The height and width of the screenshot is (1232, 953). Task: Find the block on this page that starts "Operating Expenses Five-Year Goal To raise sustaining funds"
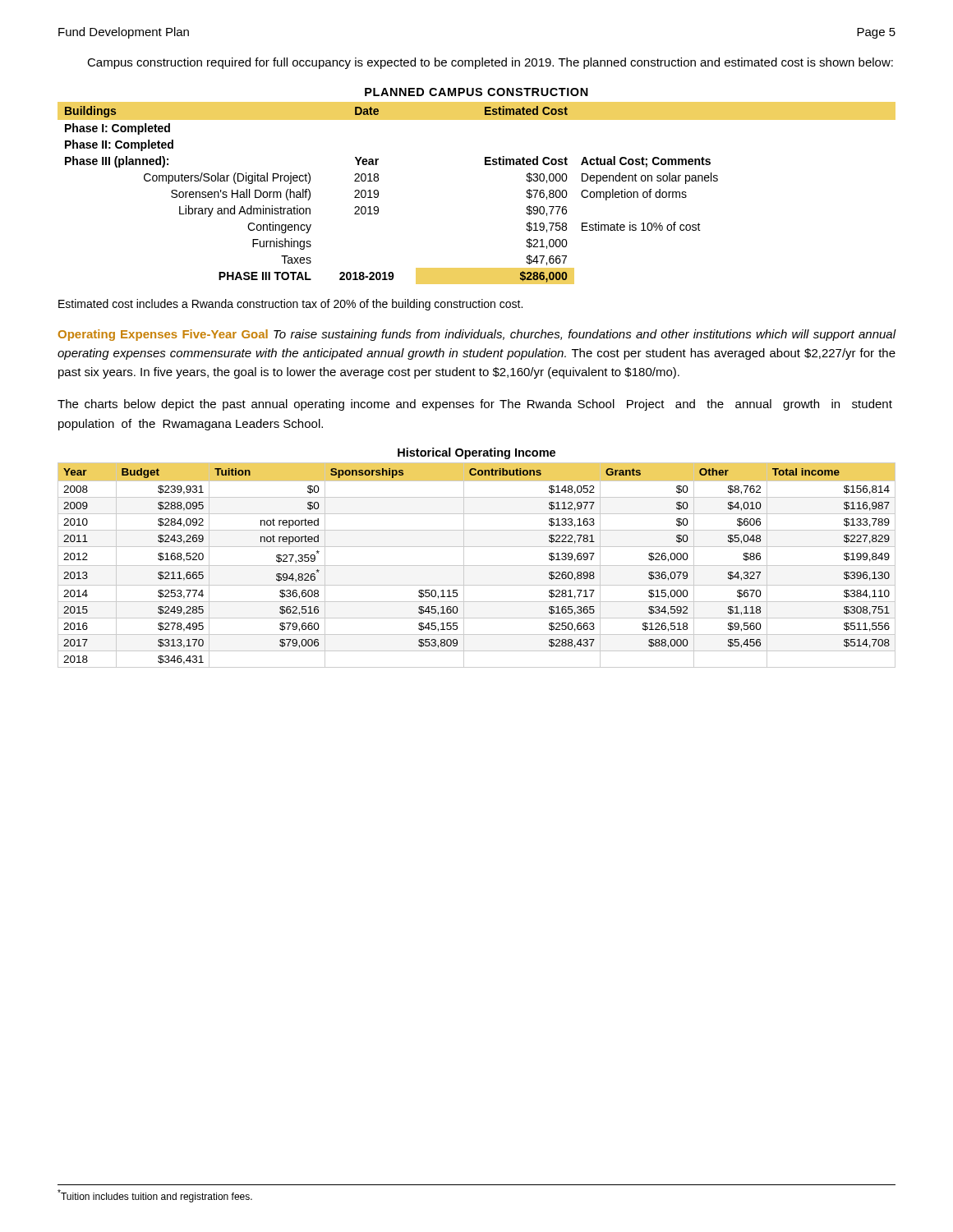pyautogui.click(x=476, y=353)
